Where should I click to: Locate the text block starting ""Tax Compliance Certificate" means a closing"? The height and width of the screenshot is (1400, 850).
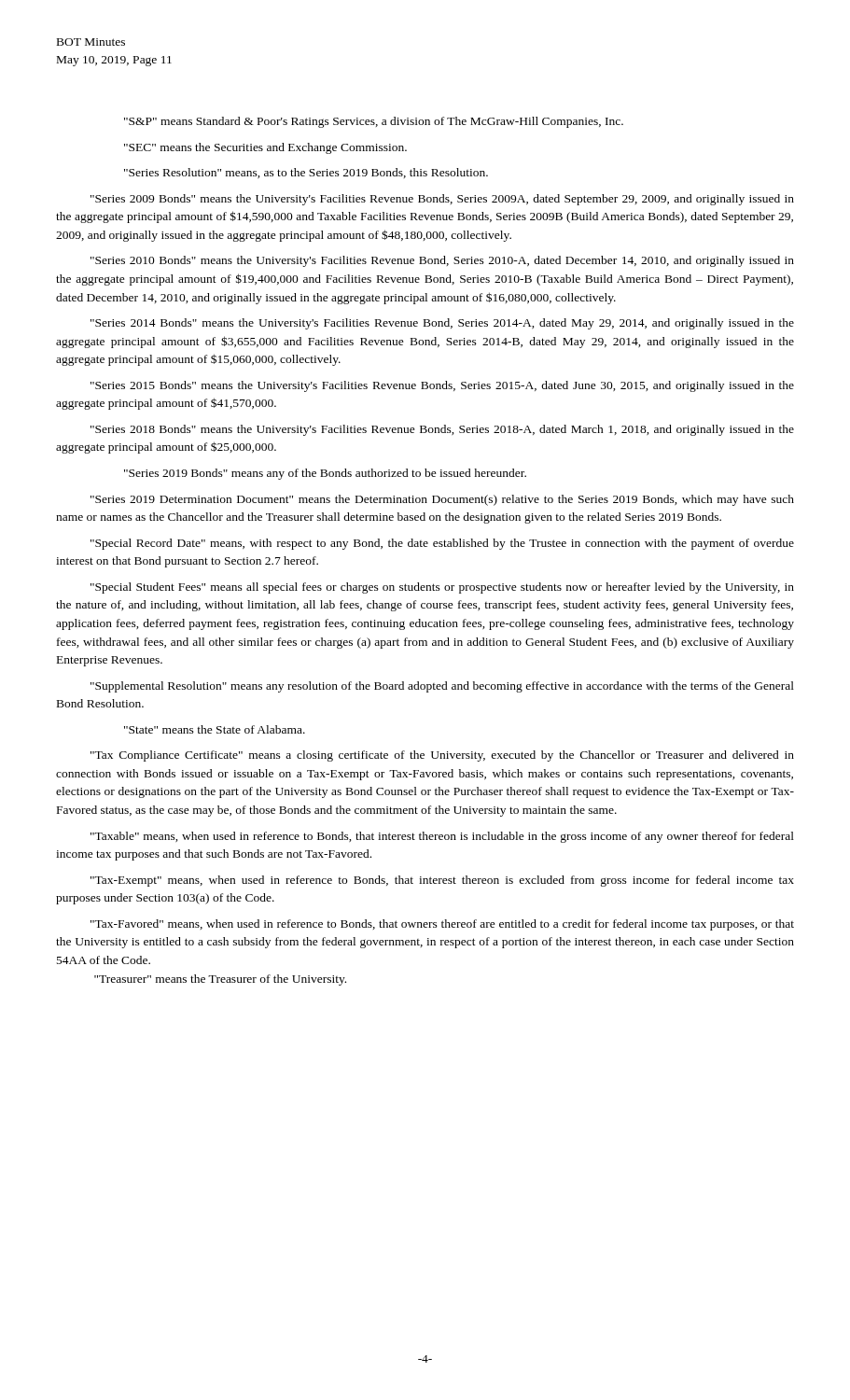tap(425, 782)
